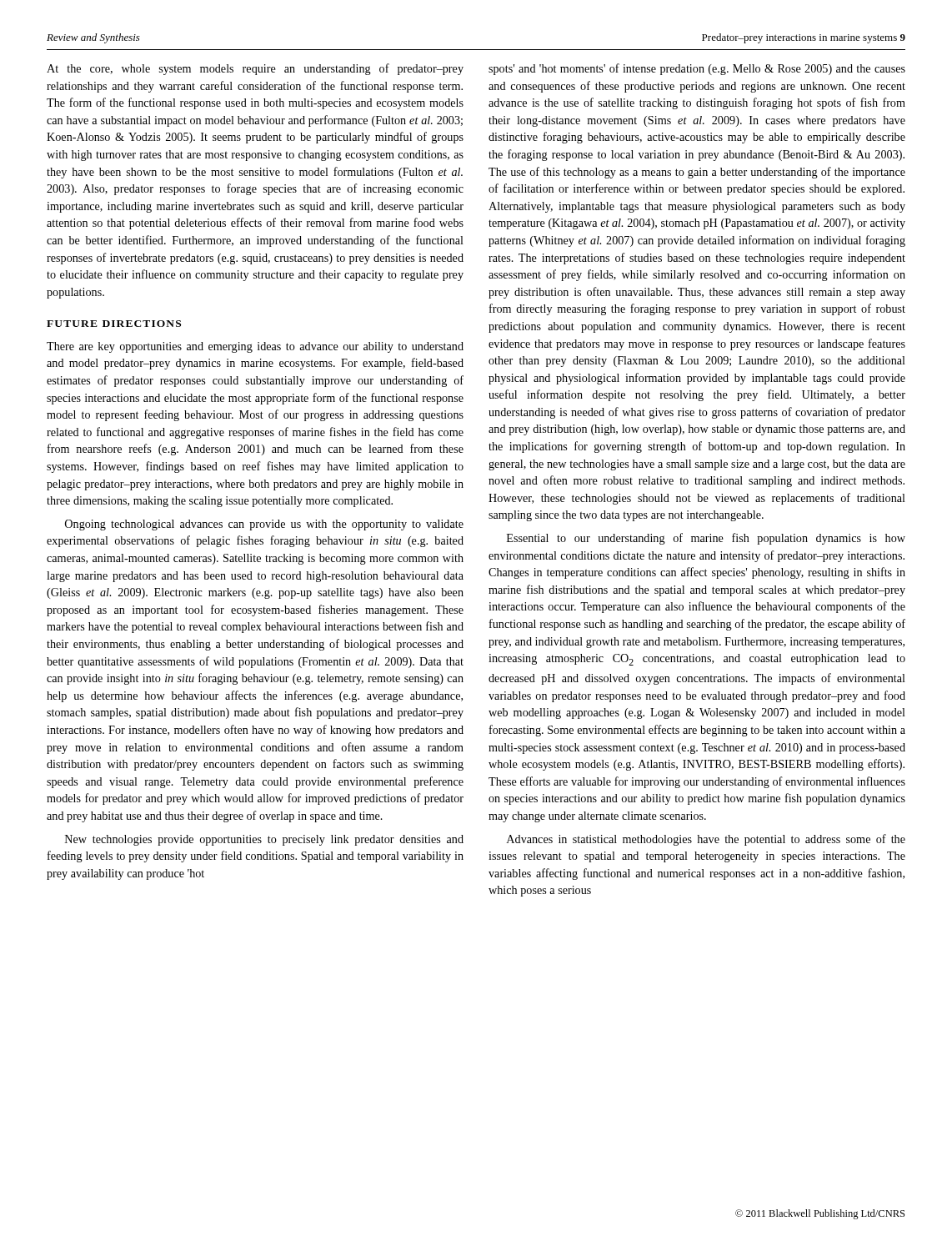Find "FUTURE DIRECTIONS" on this page
This screenshot has height=1251, width=952.
114,324
